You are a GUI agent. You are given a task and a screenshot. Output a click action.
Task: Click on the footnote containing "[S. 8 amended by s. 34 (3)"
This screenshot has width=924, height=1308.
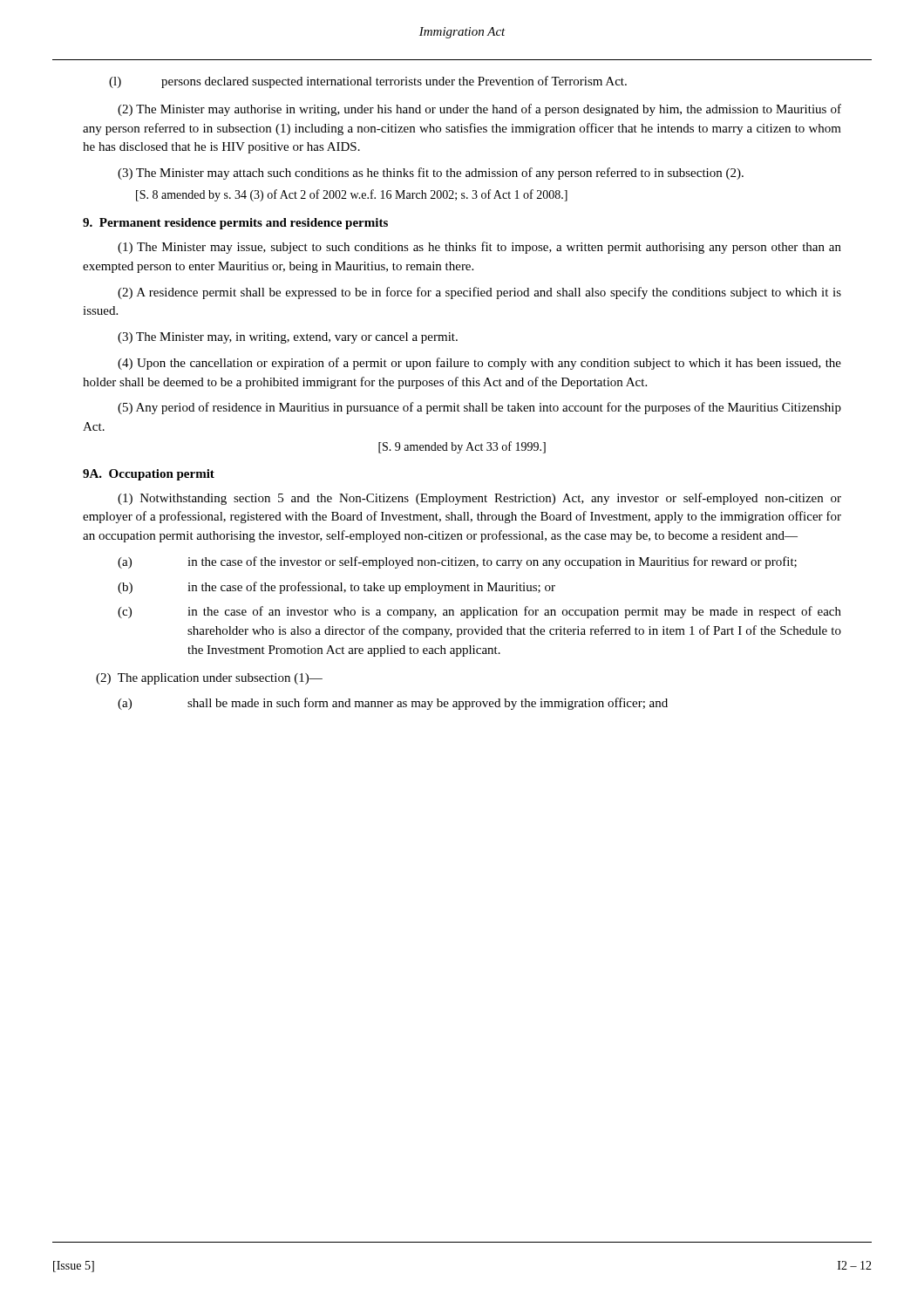click(x=351, y=195)
